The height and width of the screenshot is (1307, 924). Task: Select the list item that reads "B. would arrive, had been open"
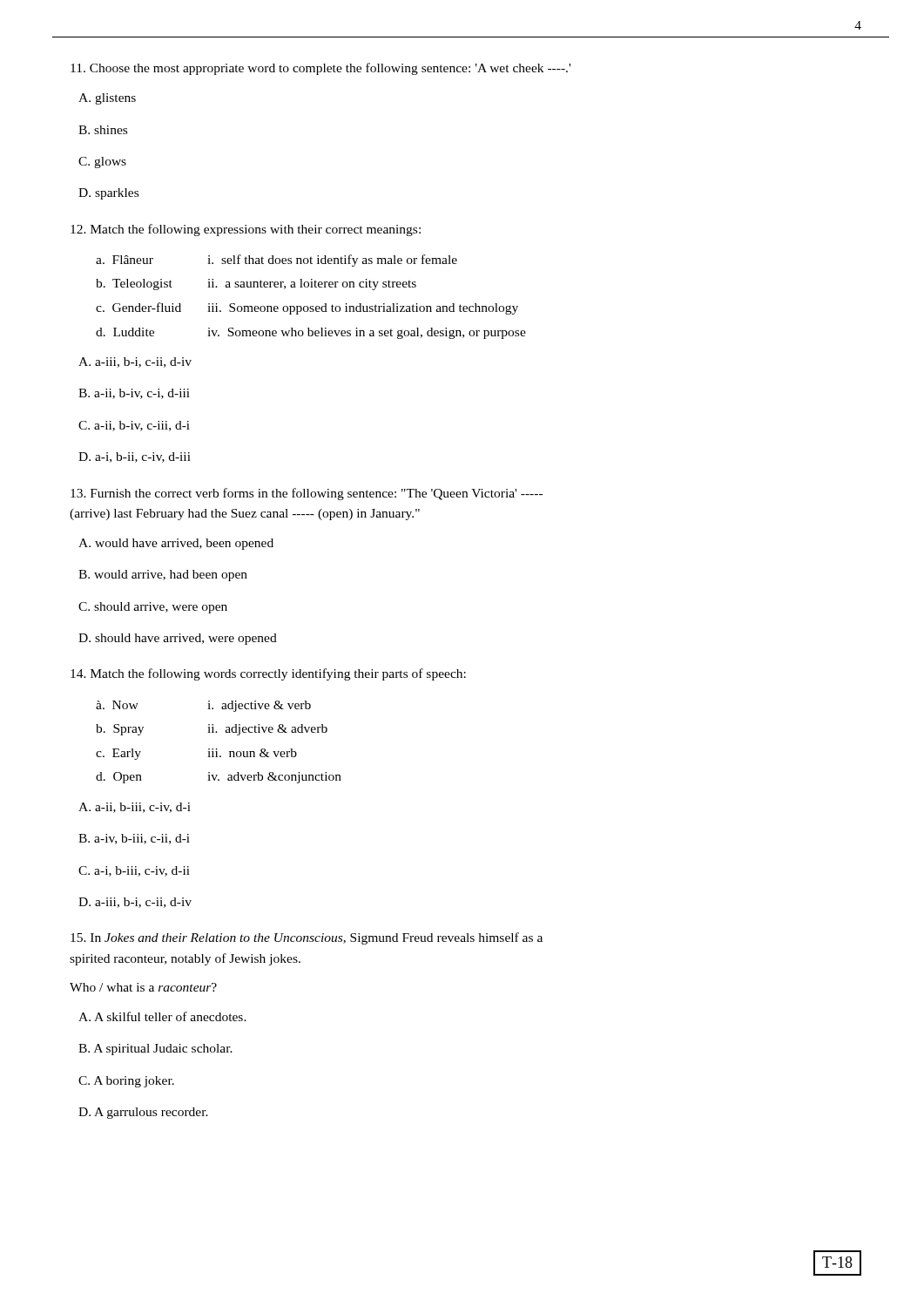(x=163, y=574)
